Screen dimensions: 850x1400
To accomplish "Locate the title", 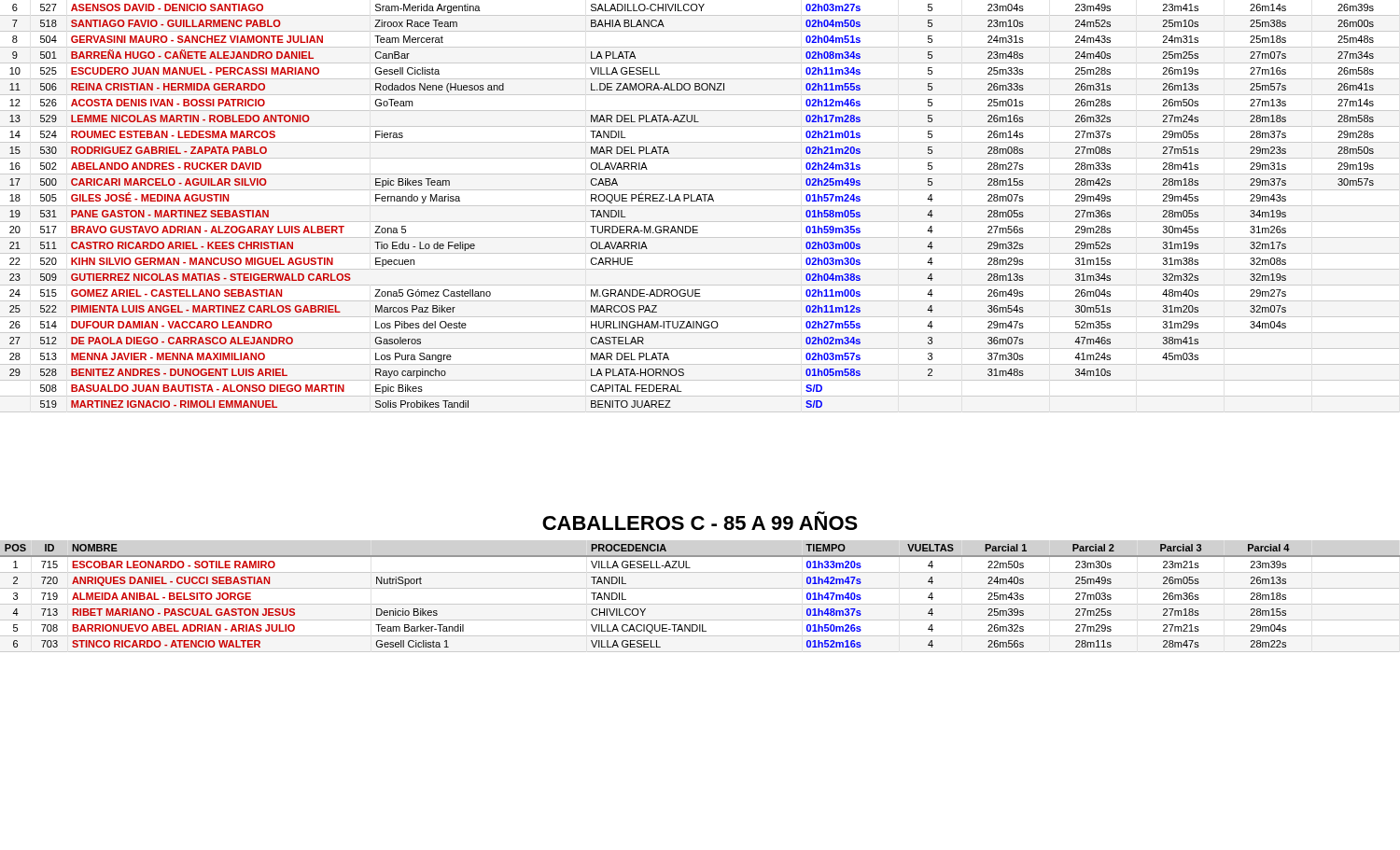I will pos(700,522).
